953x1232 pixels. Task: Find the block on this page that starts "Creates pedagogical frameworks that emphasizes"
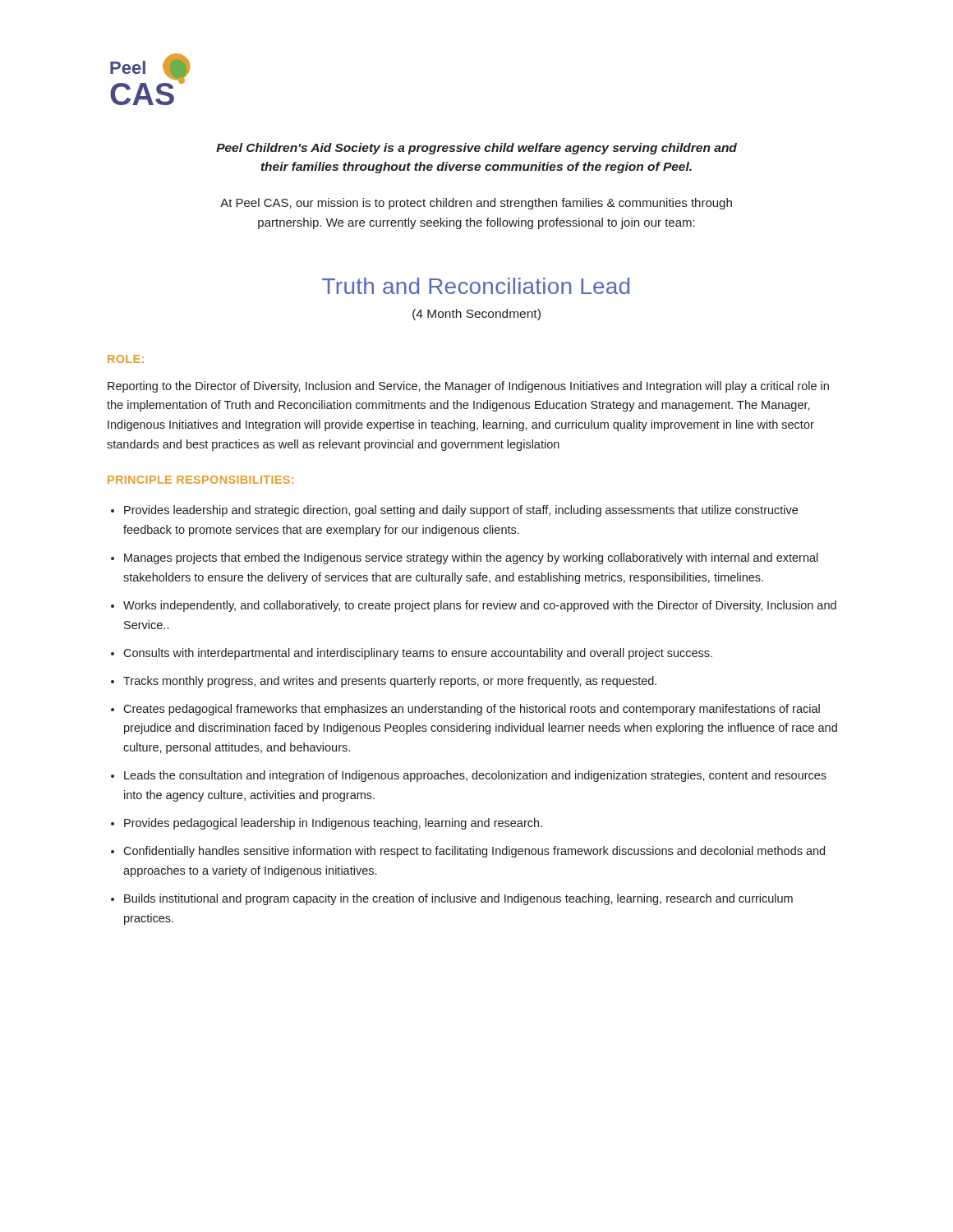tap(481, 728)
